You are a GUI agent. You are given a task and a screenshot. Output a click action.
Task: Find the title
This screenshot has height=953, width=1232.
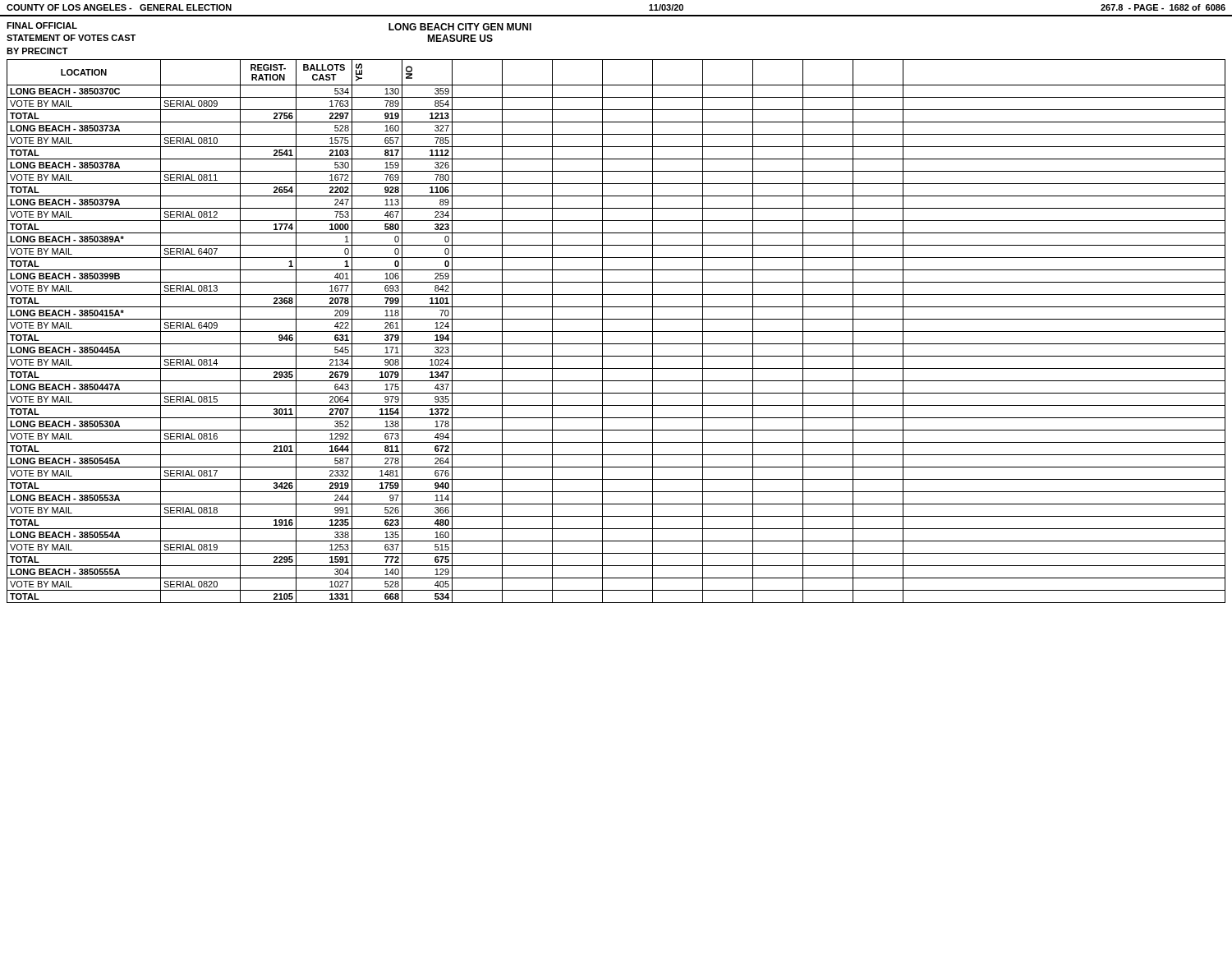pyautogui.click(x=460, y=33)
